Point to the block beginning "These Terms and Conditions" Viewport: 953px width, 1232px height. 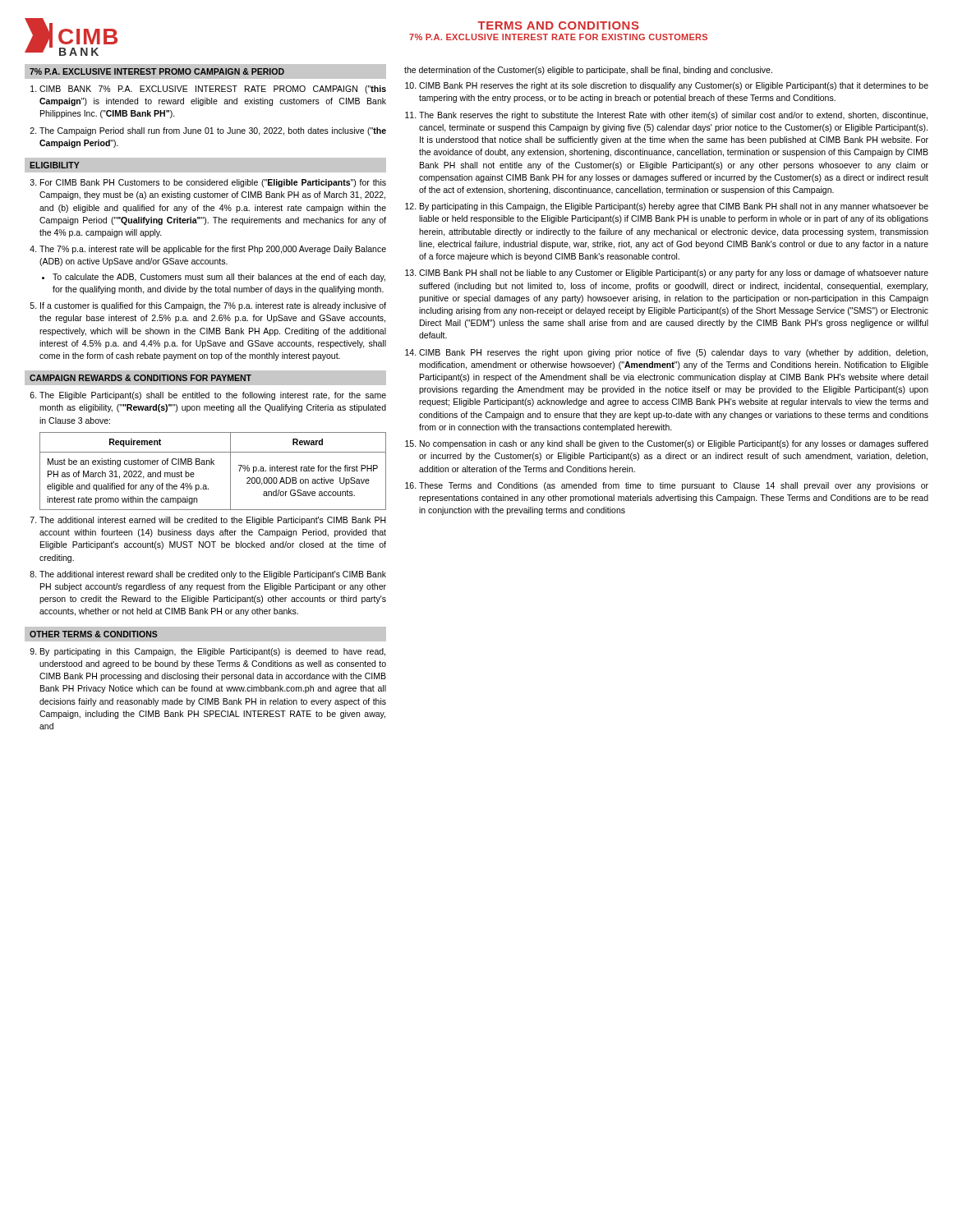pyautogui.click(x=674, y=498)
